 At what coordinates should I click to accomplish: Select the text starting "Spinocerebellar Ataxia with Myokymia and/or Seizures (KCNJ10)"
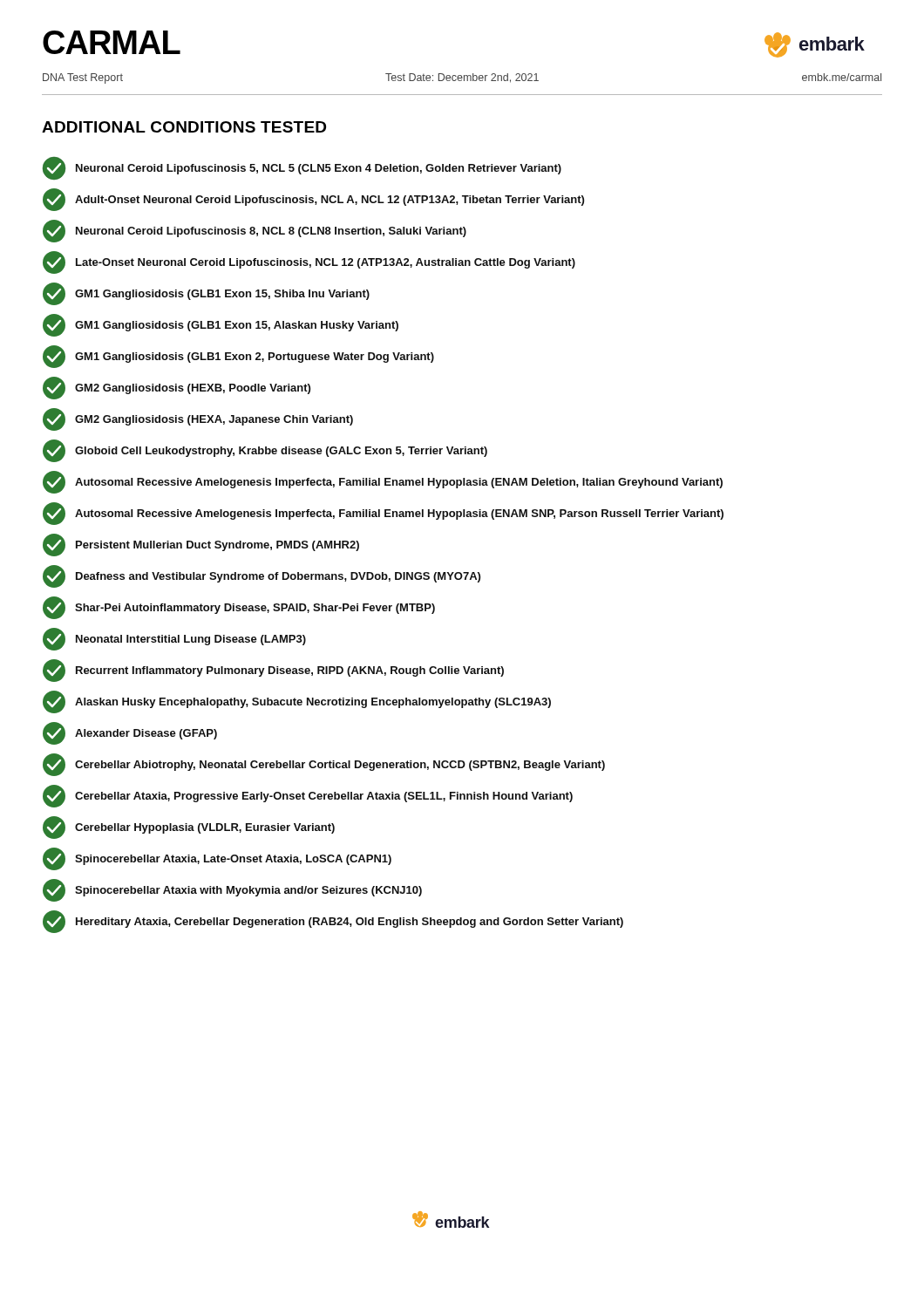pos(232,890)
